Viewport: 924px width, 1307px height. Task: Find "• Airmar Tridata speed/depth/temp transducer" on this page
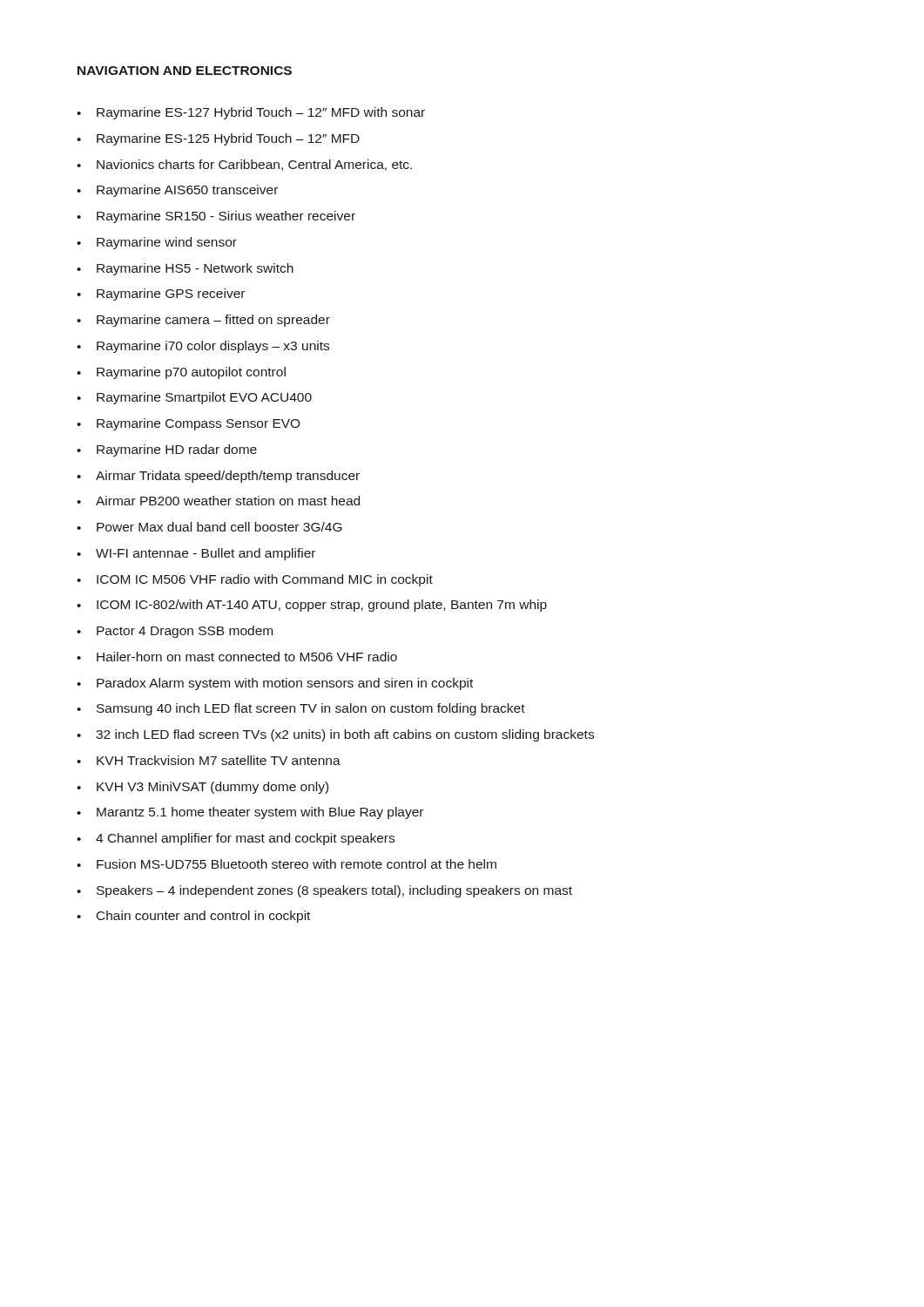coord(218,476)
